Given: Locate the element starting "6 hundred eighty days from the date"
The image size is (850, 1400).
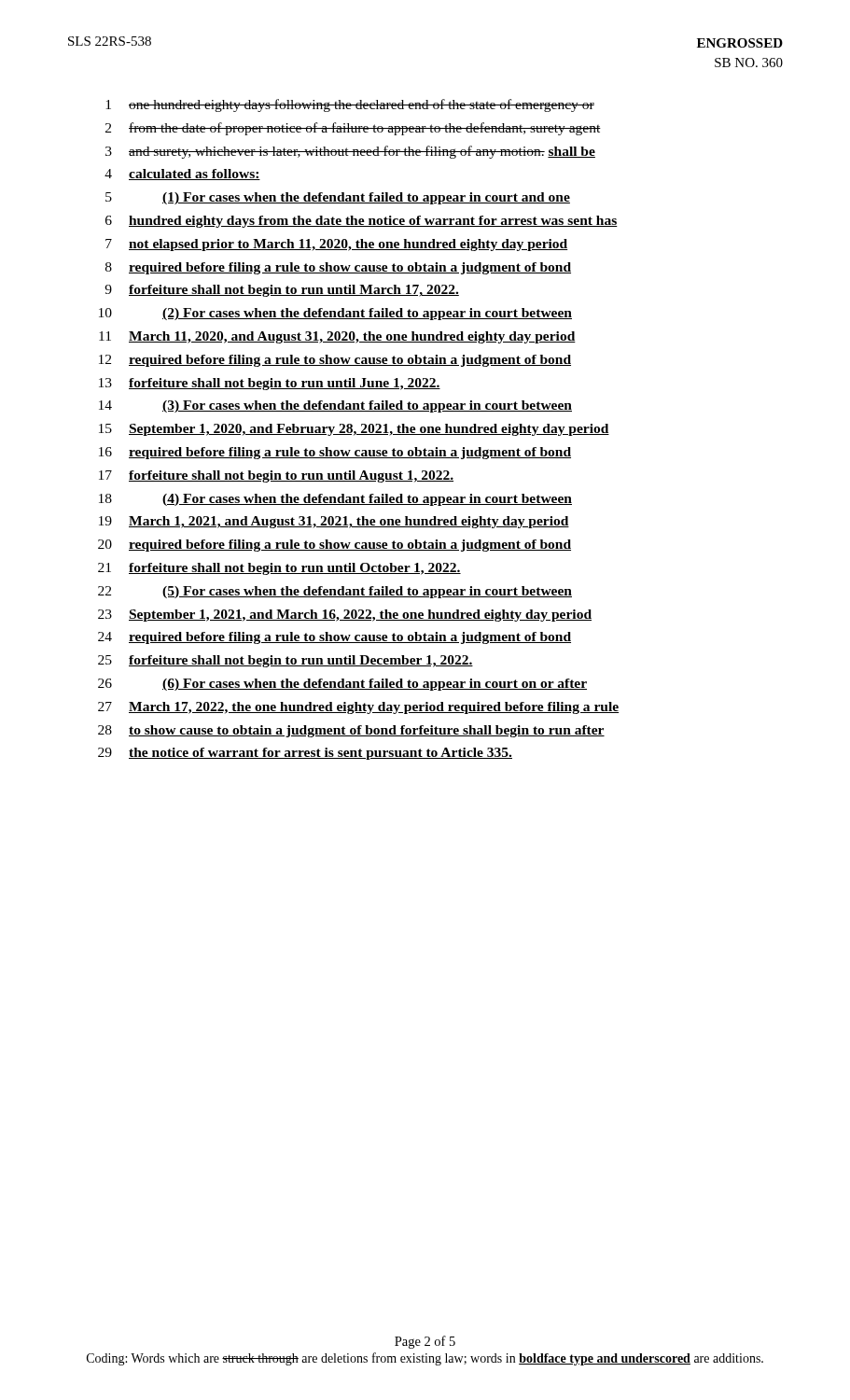Looking at the screenshot, I should [425, 221].
